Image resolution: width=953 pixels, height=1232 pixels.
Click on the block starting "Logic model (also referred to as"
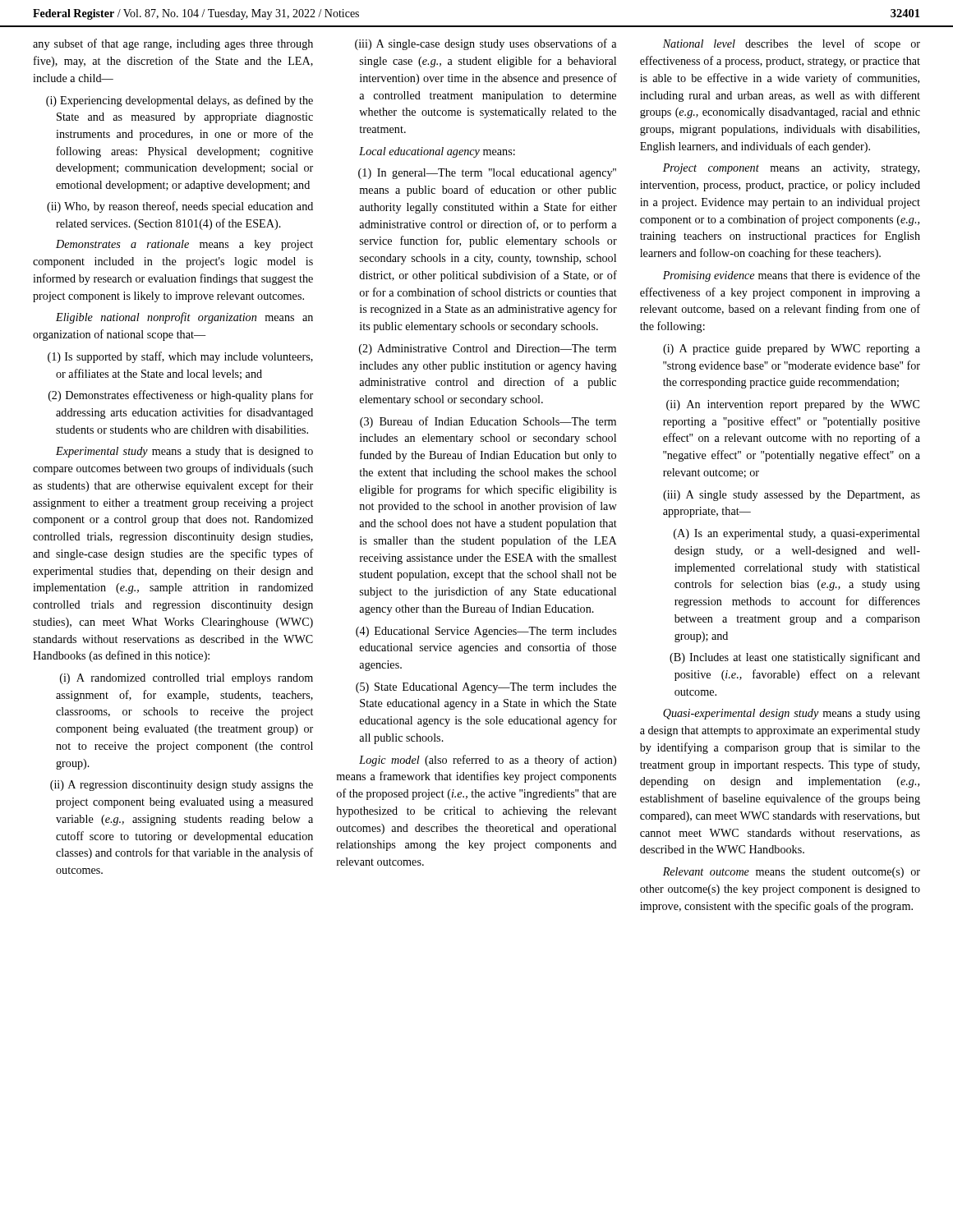pos(476,811)
